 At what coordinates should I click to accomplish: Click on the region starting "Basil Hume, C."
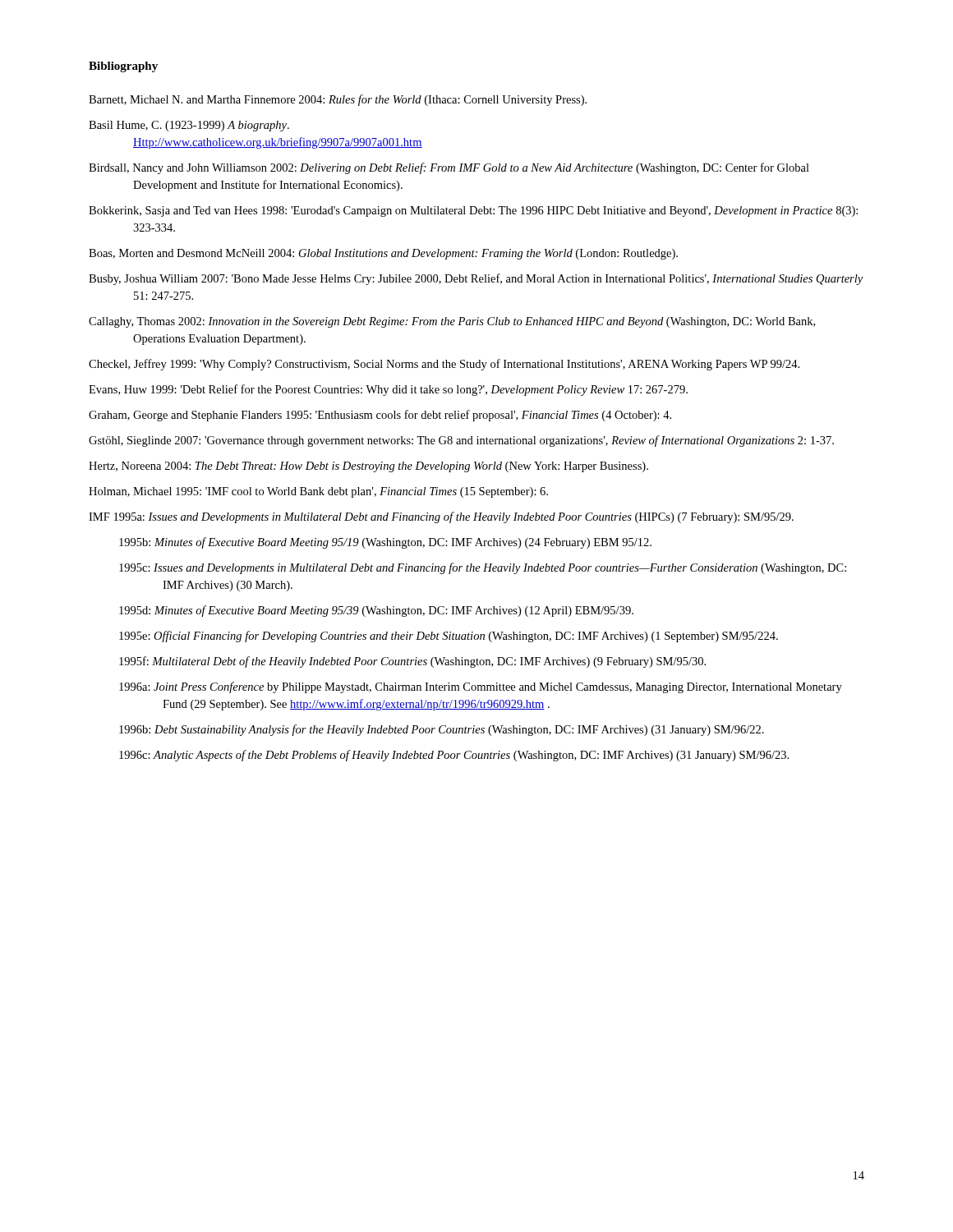pyautogui.click(x=255, y=133)
